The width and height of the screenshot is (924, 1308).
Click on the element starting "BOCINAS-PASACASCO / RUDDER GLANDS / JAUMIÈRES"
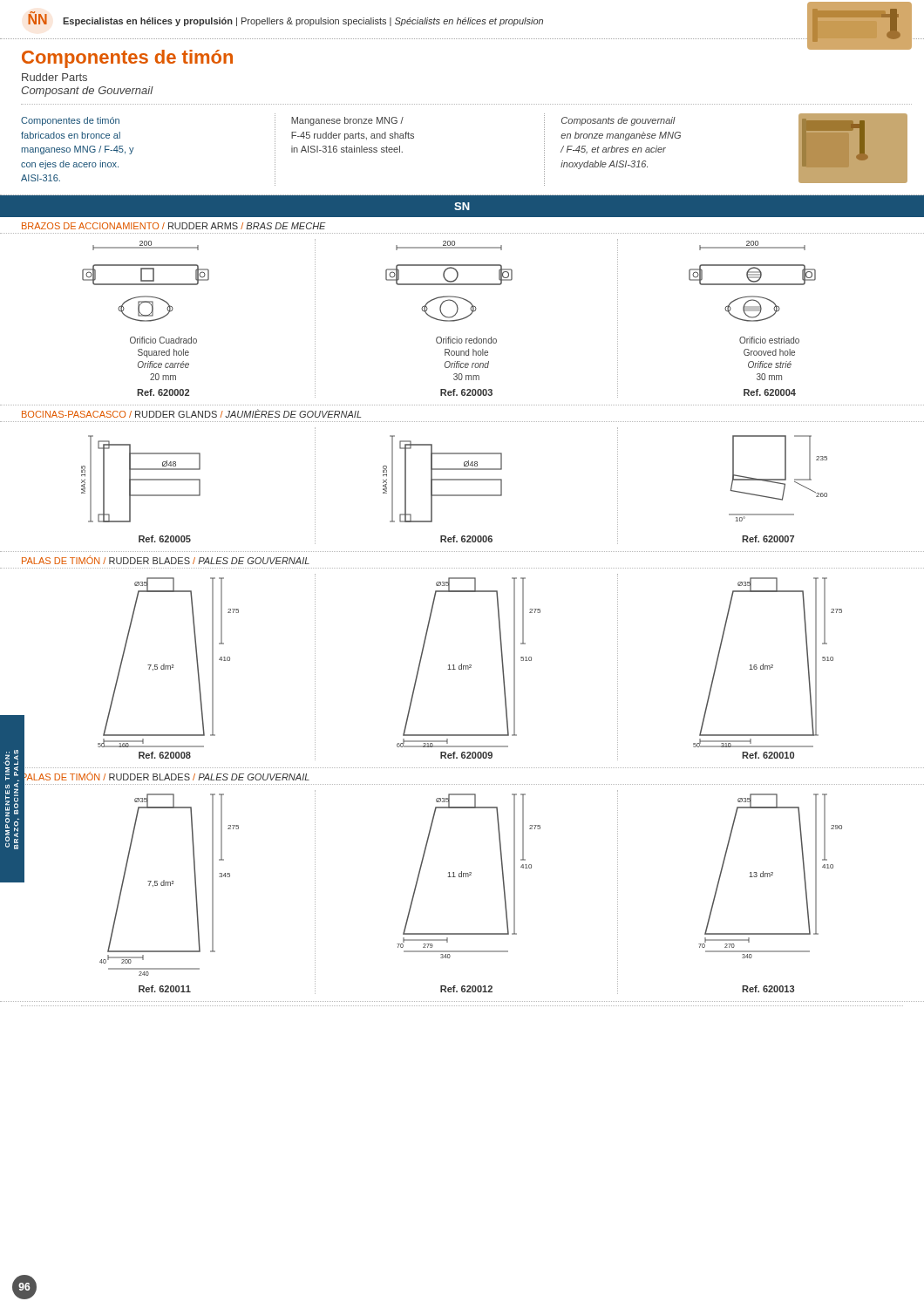click(x=191, y=414)
